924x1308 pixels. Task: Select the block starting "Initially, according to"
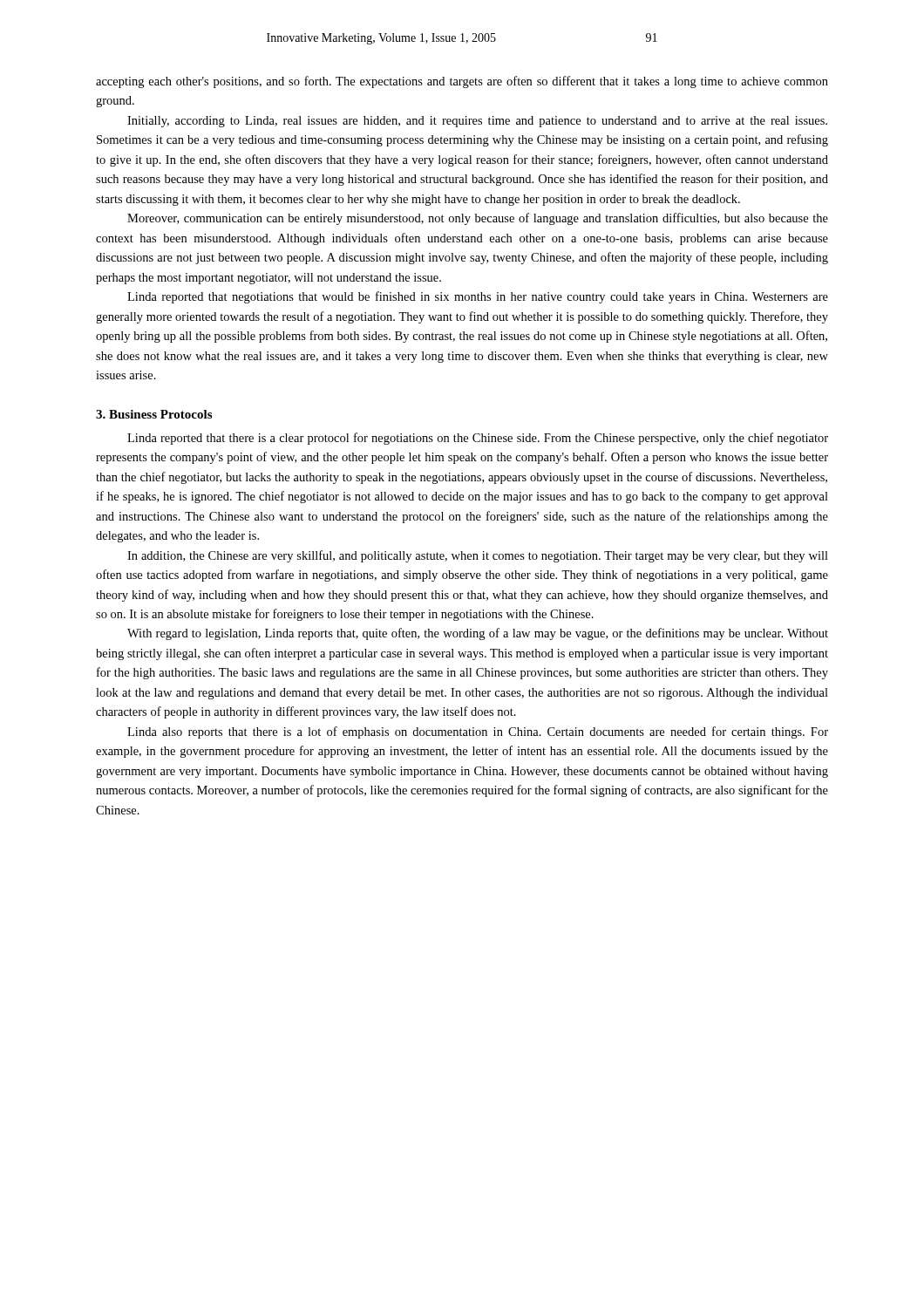462,160
